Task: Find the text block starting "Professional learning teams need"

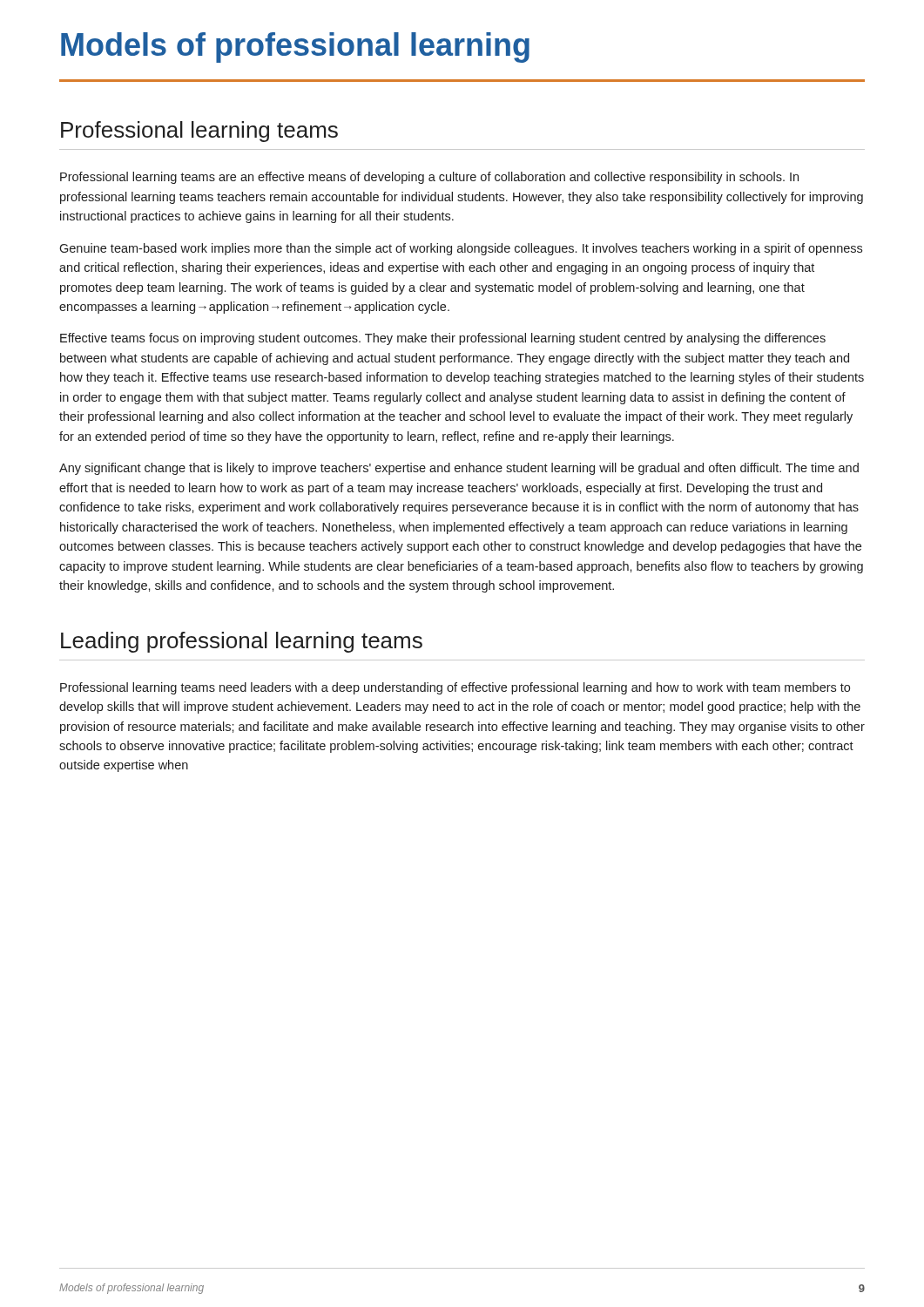Action: 462,726
